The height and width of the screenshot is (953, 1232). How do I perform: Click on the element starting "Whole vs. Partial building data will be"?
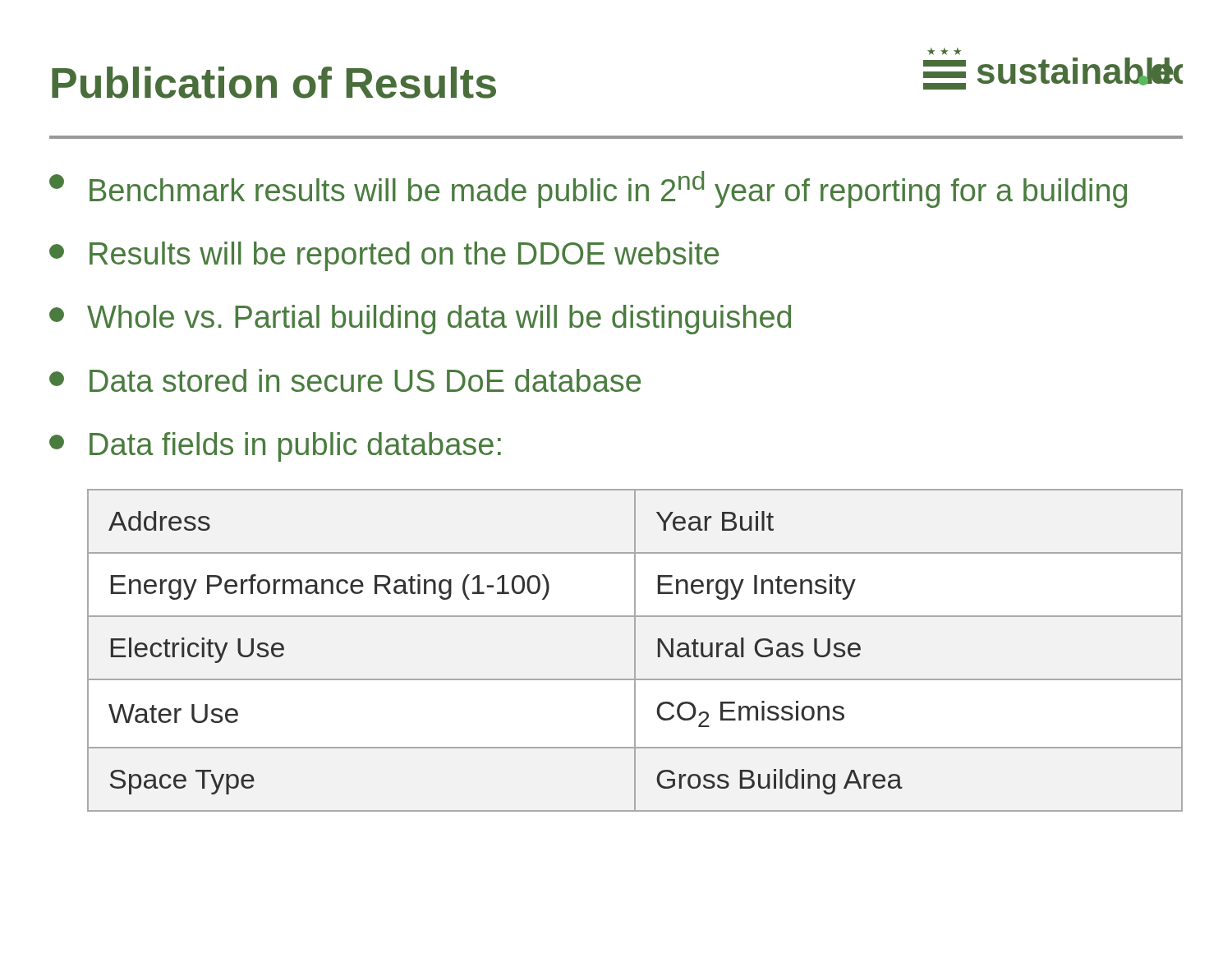[616, 318]
